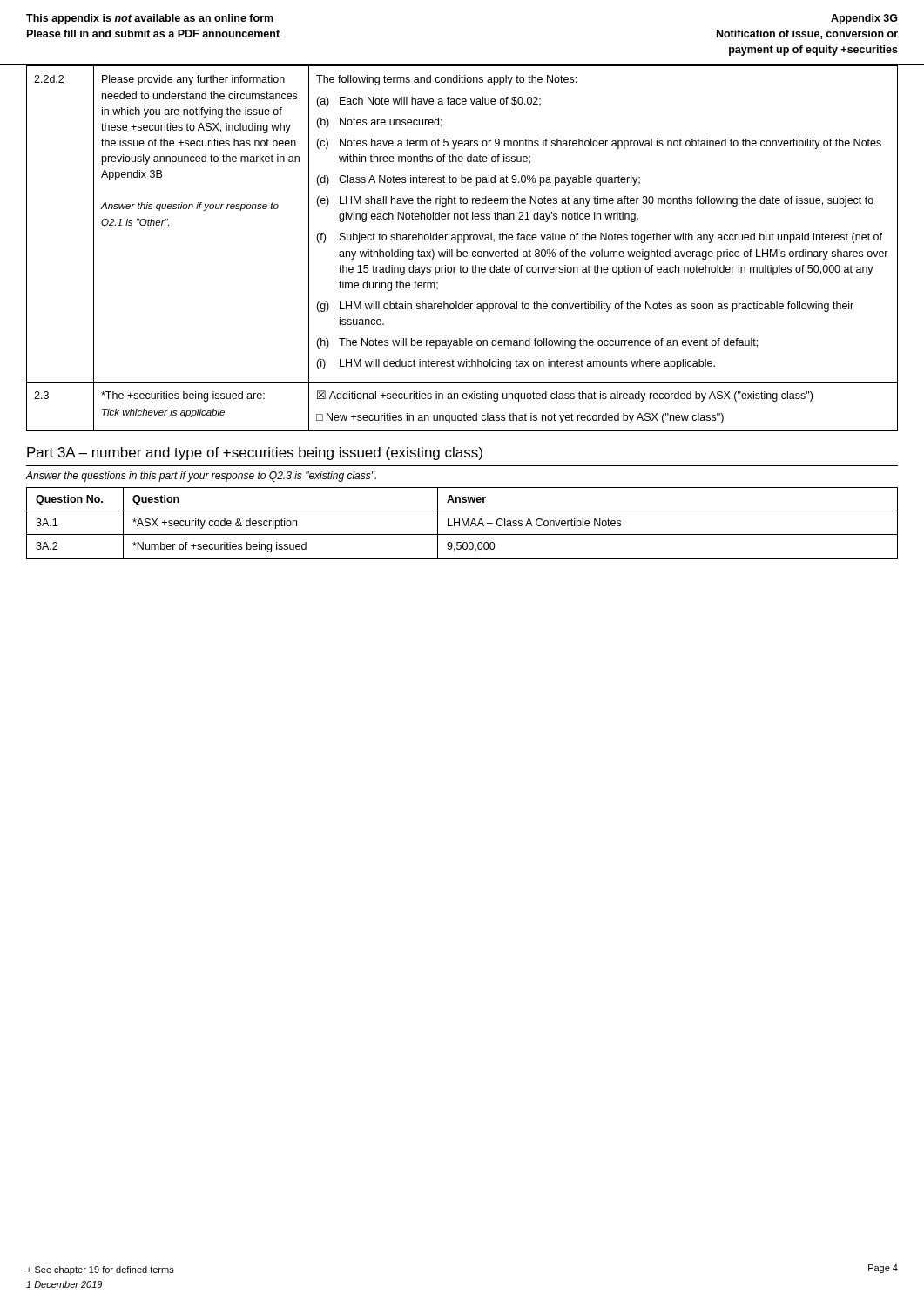Find the section header on this page that starts "Part 3A – number"
924x1307 pixels.
pos(255,452)
